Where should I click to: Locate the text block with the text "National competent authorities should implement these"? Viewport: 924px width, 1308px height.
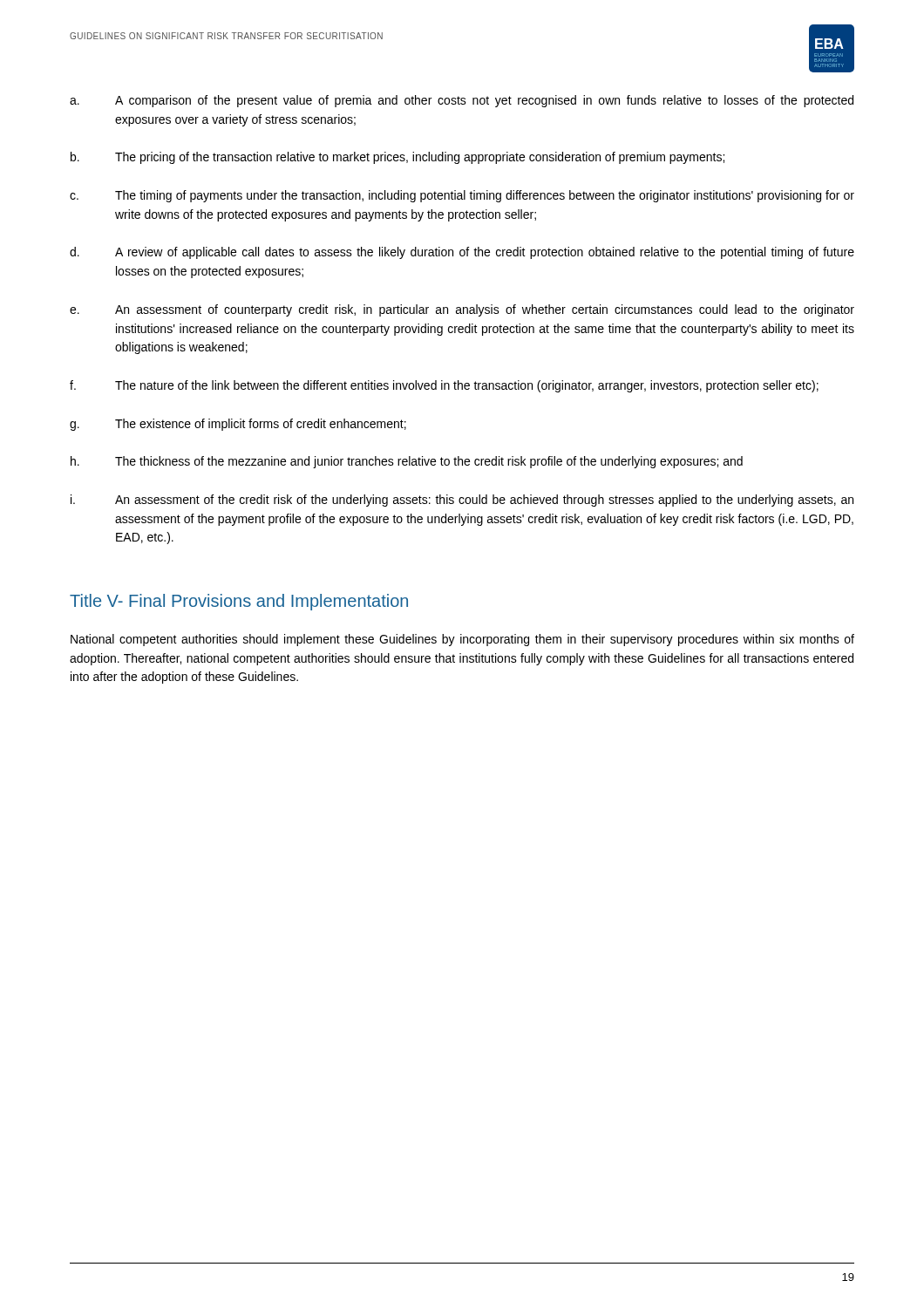tap(462, 658)
